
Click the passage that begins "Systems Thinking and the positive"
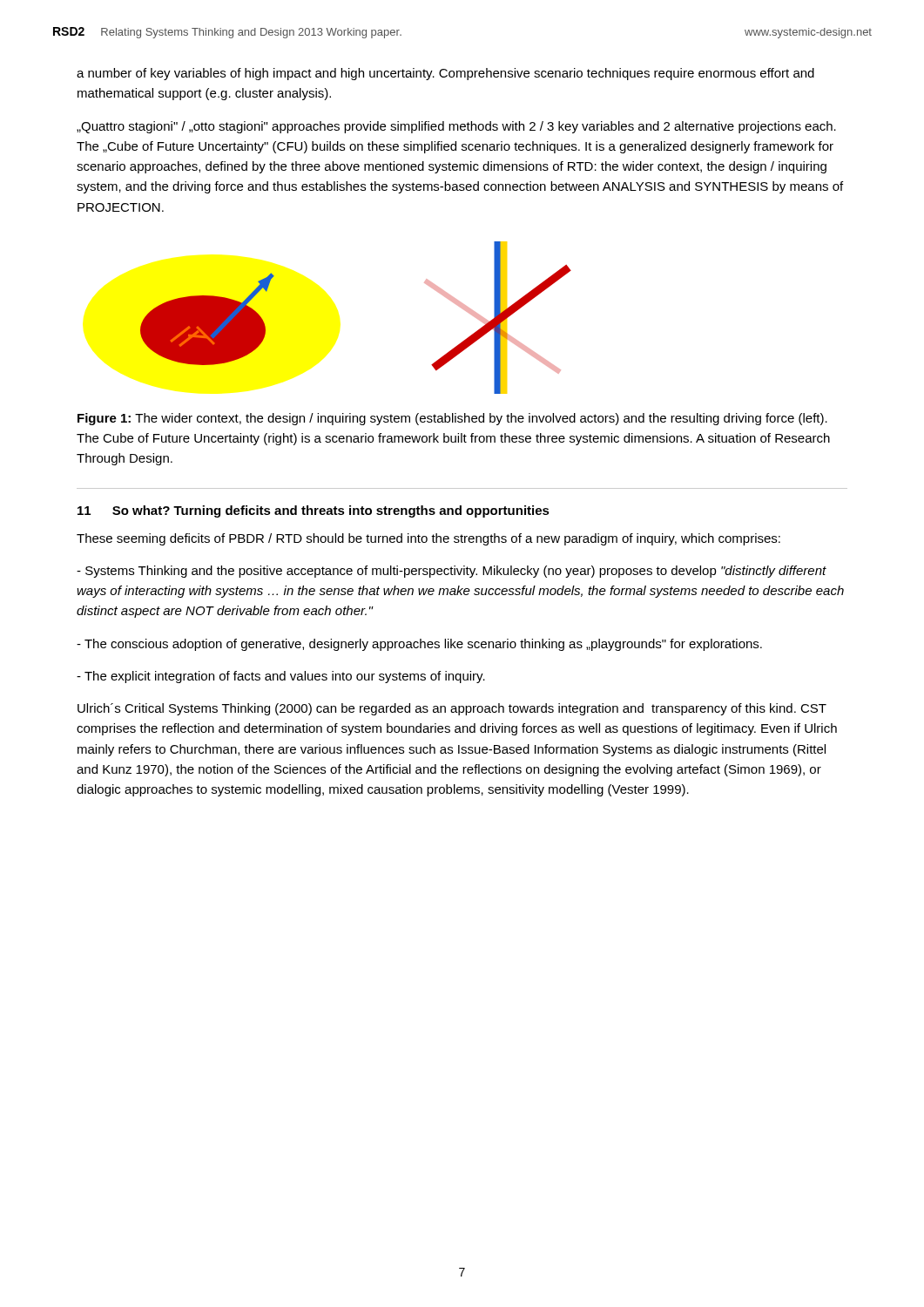pos(462,590)
